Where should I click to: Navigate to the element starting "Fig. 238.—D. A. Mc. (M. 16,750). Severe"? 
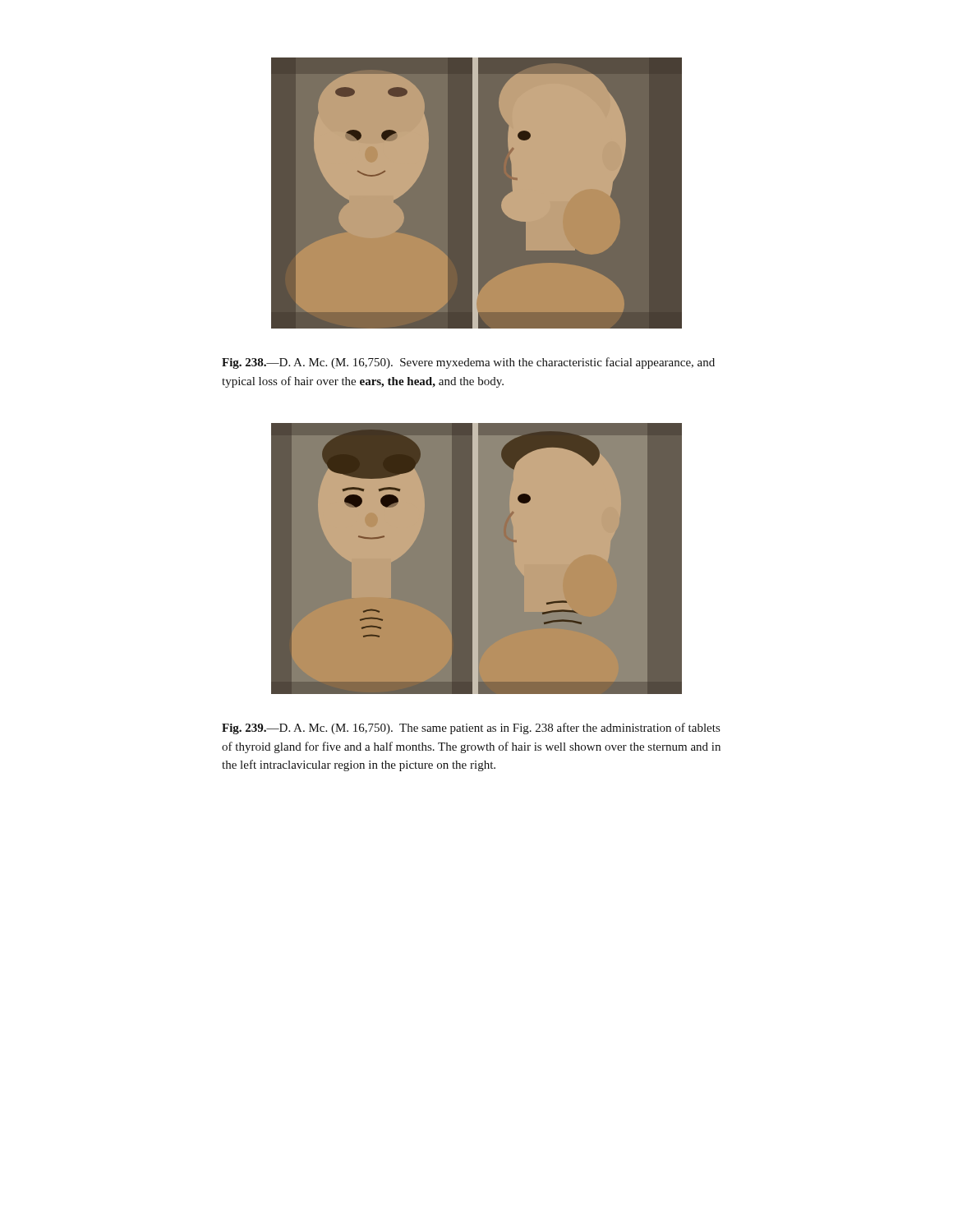468,371
